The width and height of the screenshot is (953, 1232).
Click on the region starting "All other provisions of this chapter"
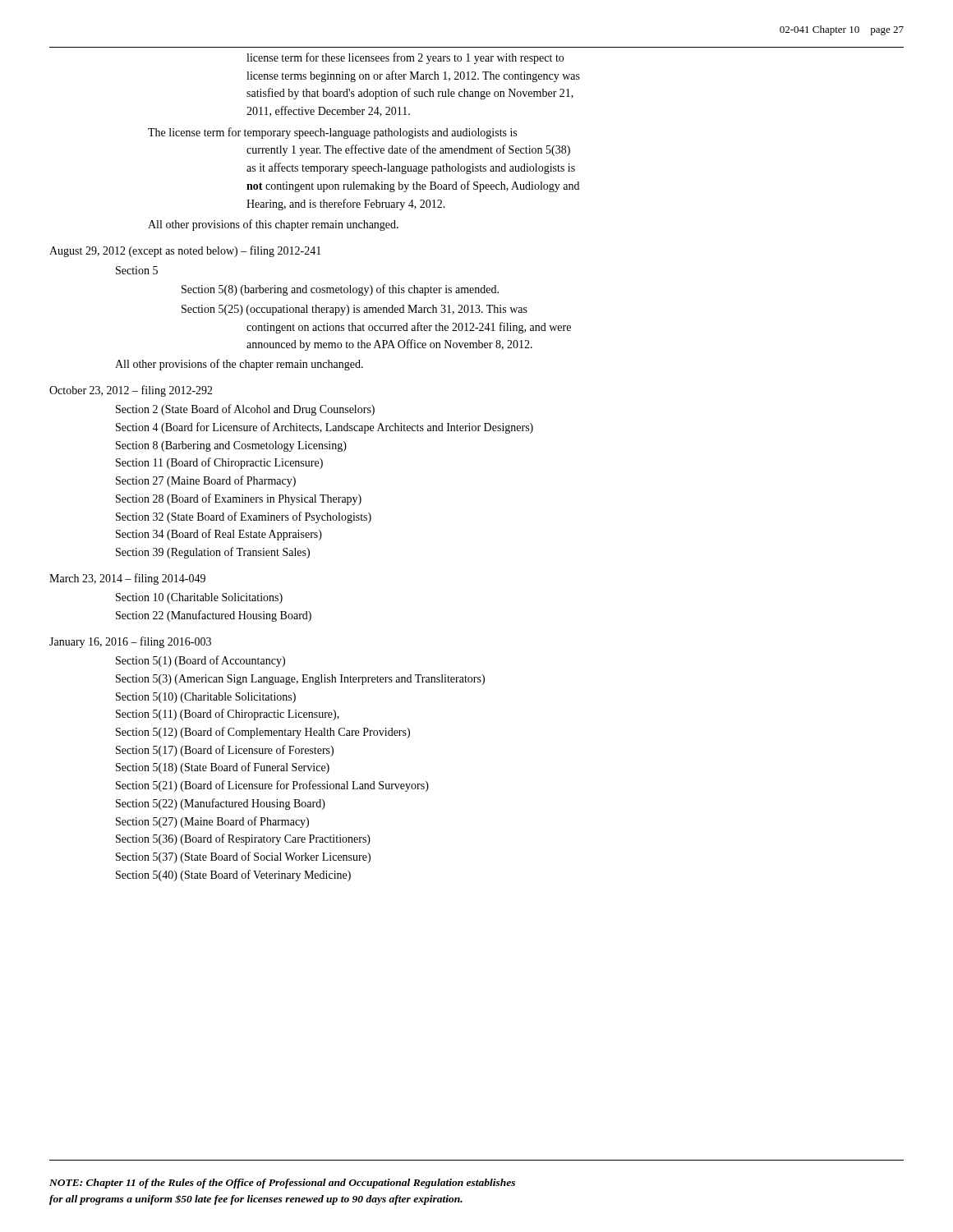[x=273, y=225]
